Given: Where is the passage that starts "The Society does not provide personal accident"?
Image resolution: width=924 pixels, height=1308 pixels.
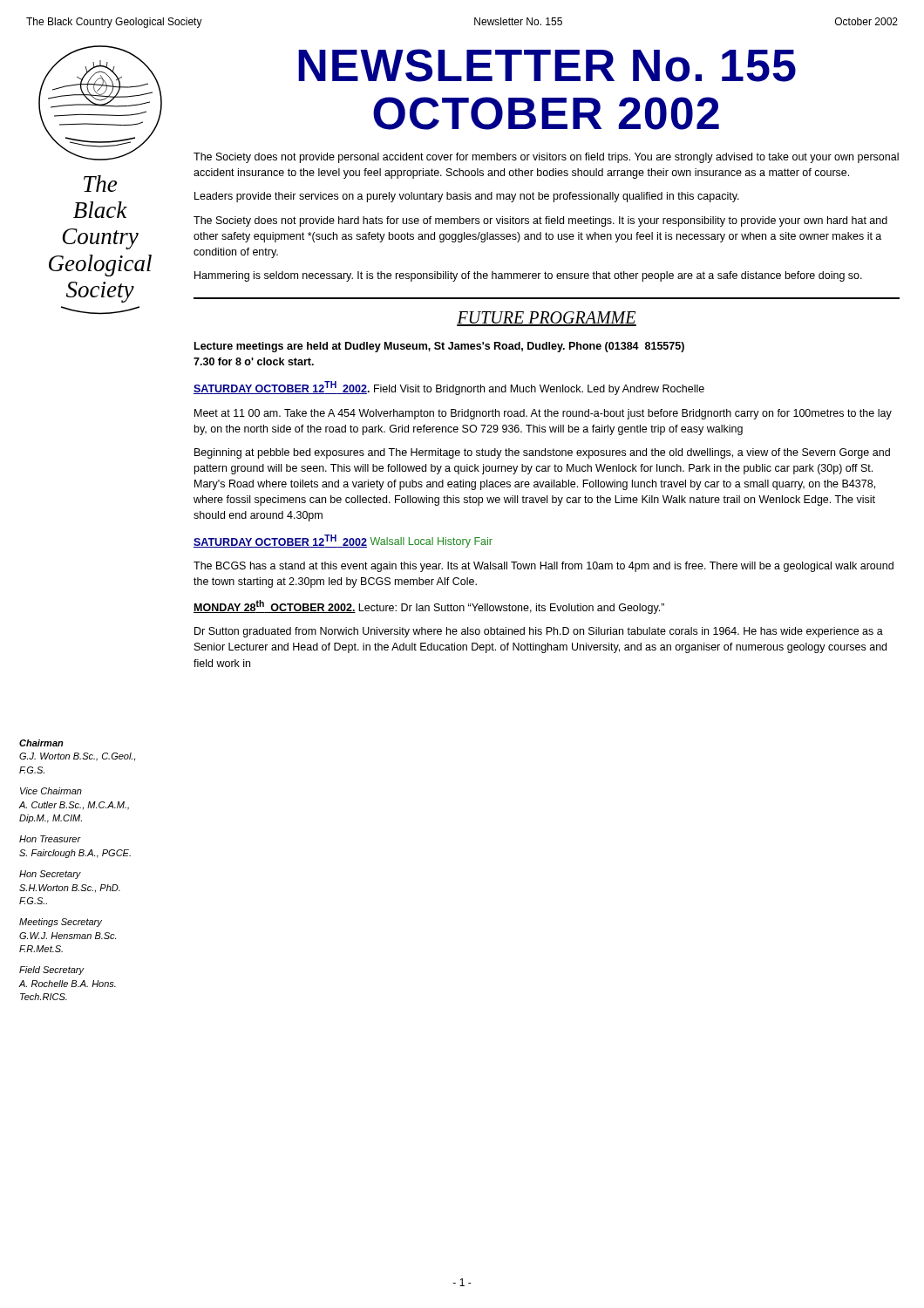Looking at the screenshot, I should tap(546, 165).
